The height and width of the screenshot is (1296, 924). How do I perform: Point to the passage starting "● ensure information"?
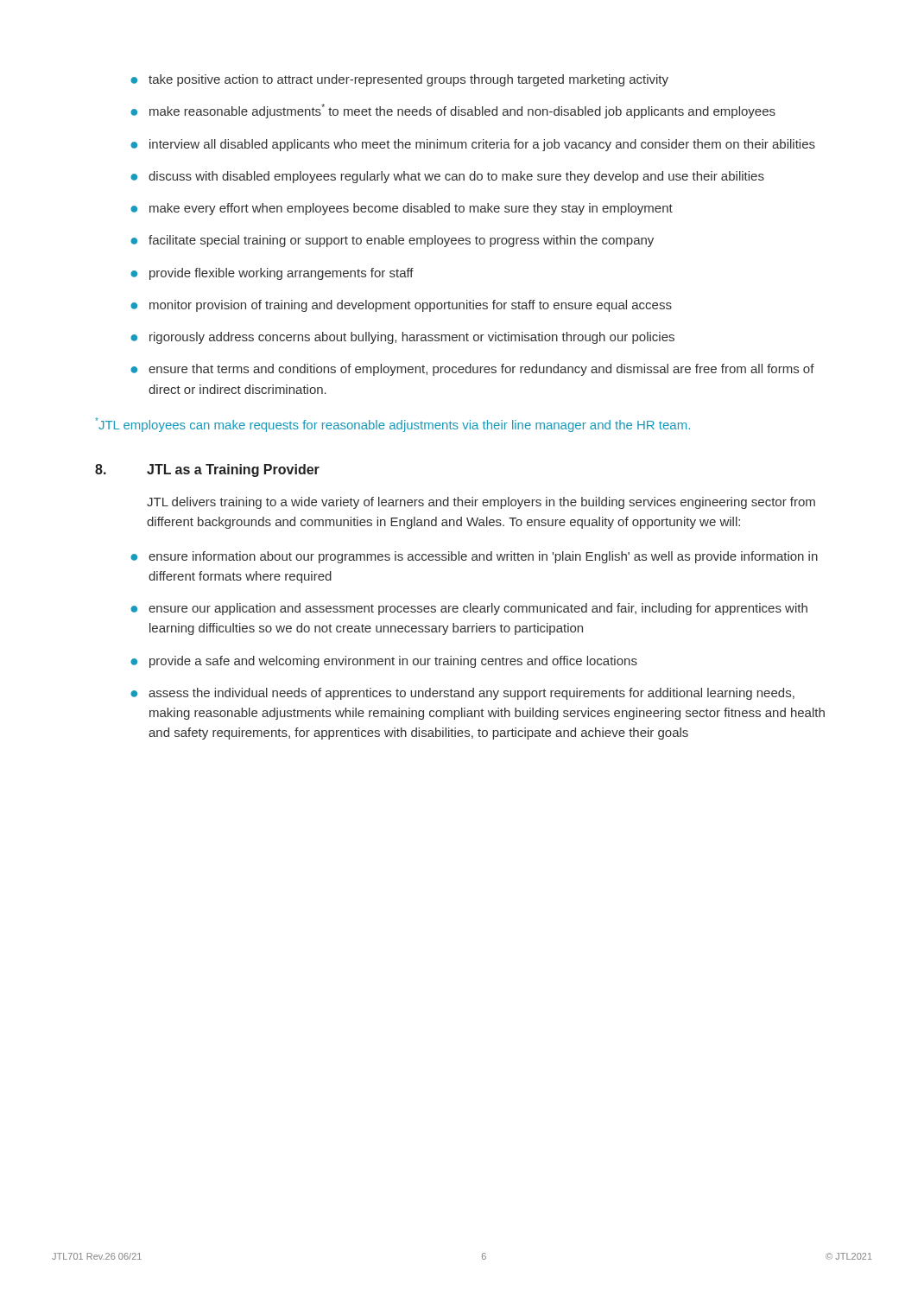479,566
